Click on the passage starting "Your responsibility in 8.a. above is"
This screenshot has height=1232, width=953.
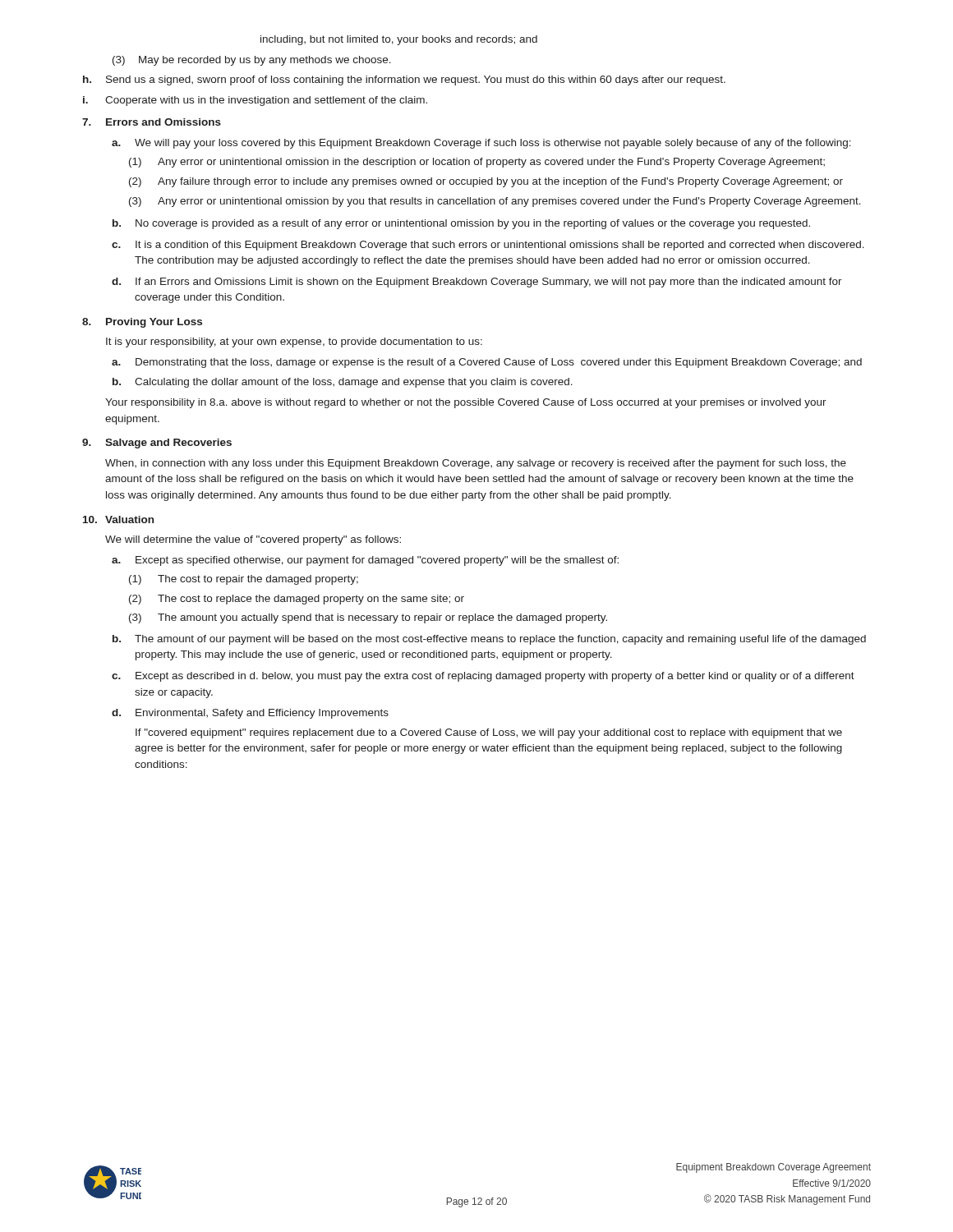tap(466, 410)
